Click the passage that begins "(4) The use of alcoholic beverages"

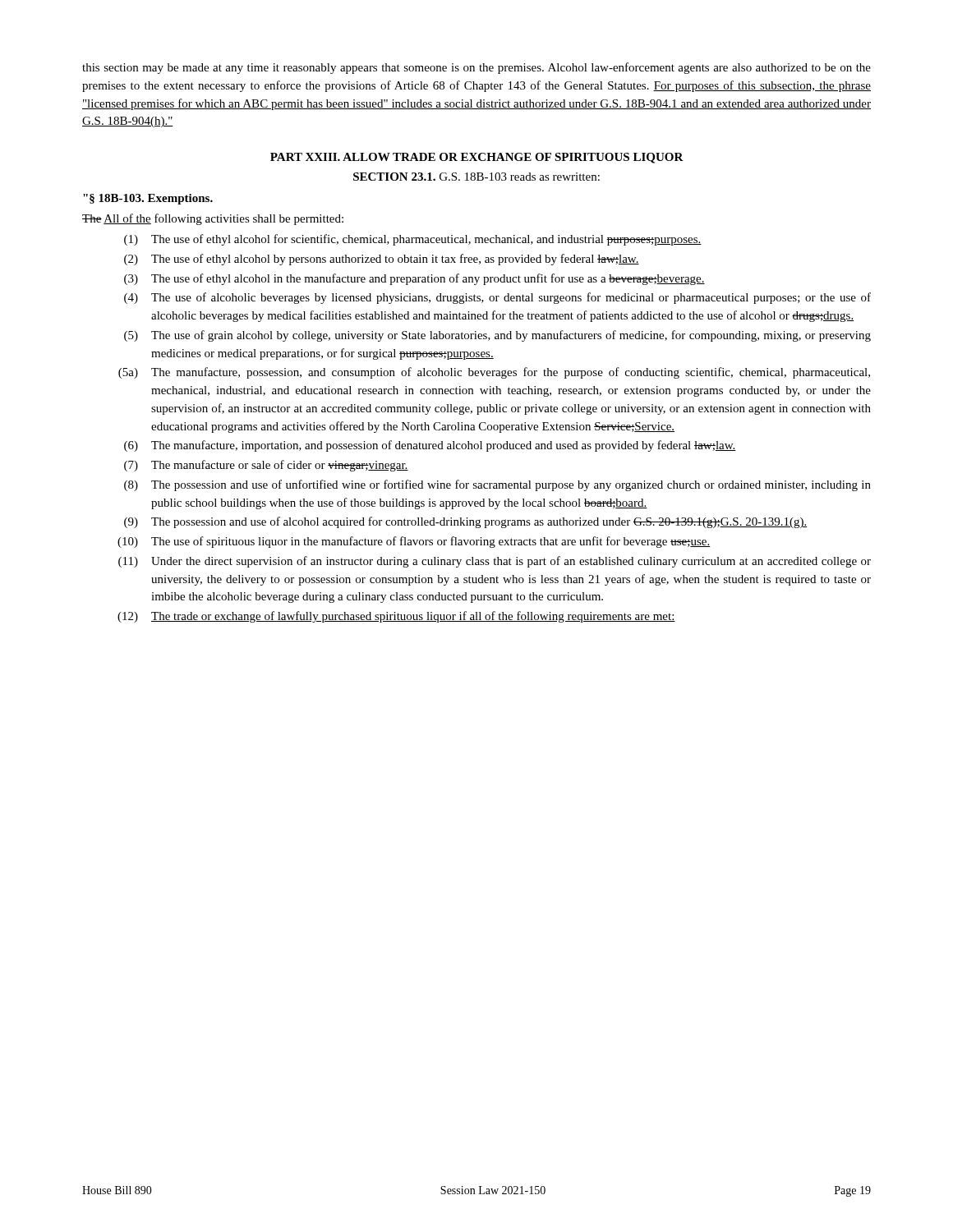coord(476,307)
